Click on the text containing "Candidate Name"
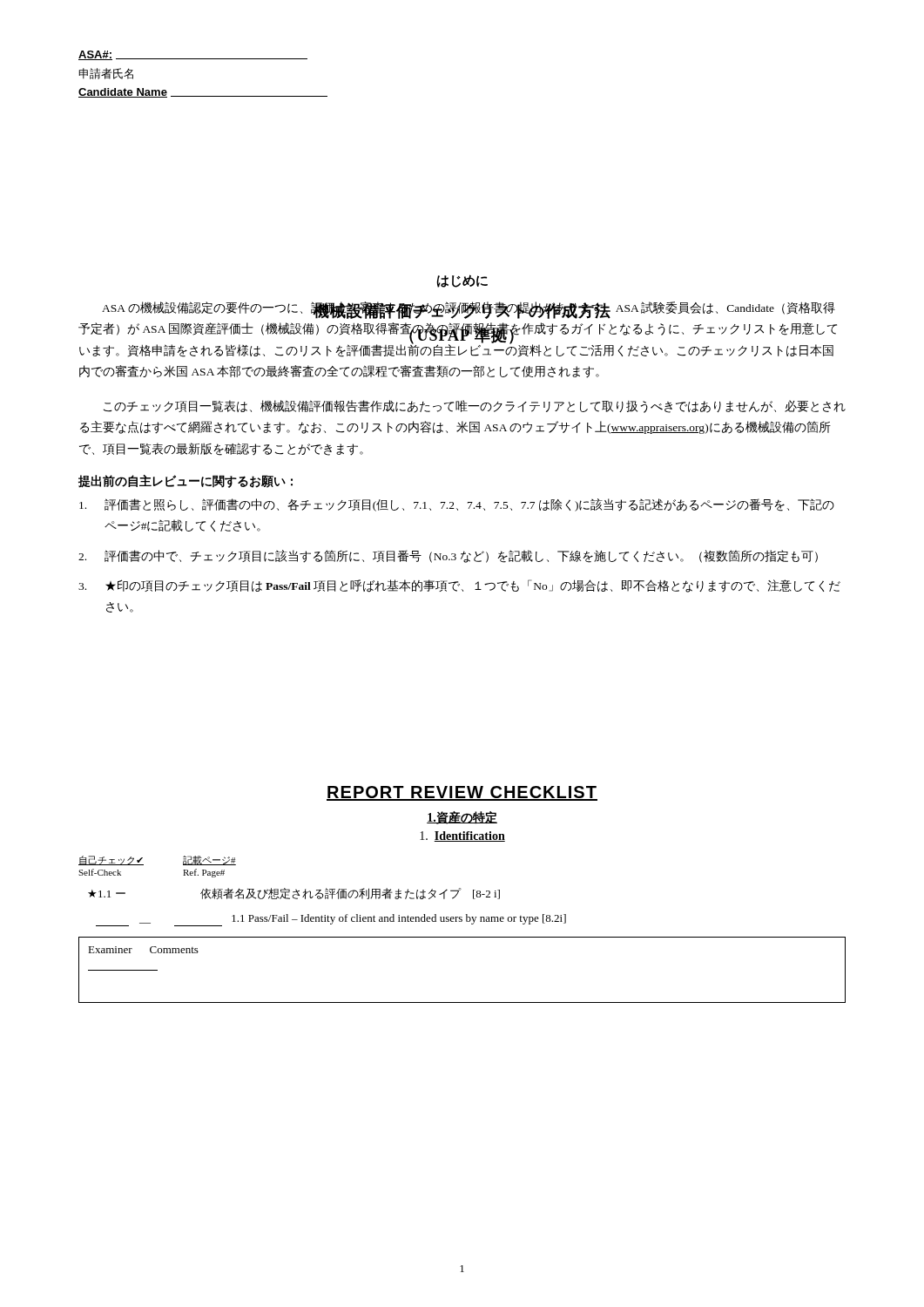The image size is (924, 1307). (203, 92)
